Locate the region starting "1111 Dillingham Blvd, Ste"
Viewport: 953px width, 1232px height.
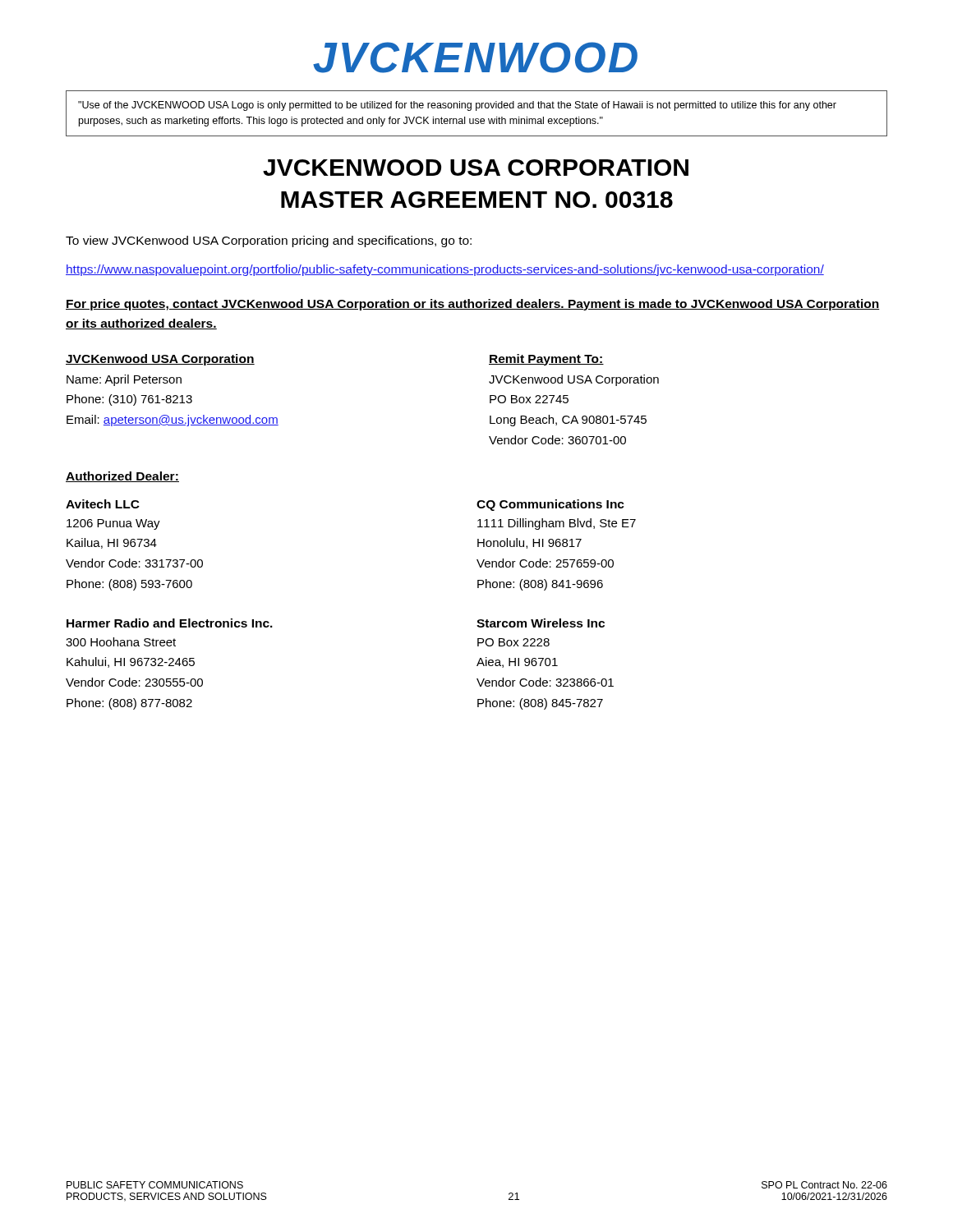556,553
